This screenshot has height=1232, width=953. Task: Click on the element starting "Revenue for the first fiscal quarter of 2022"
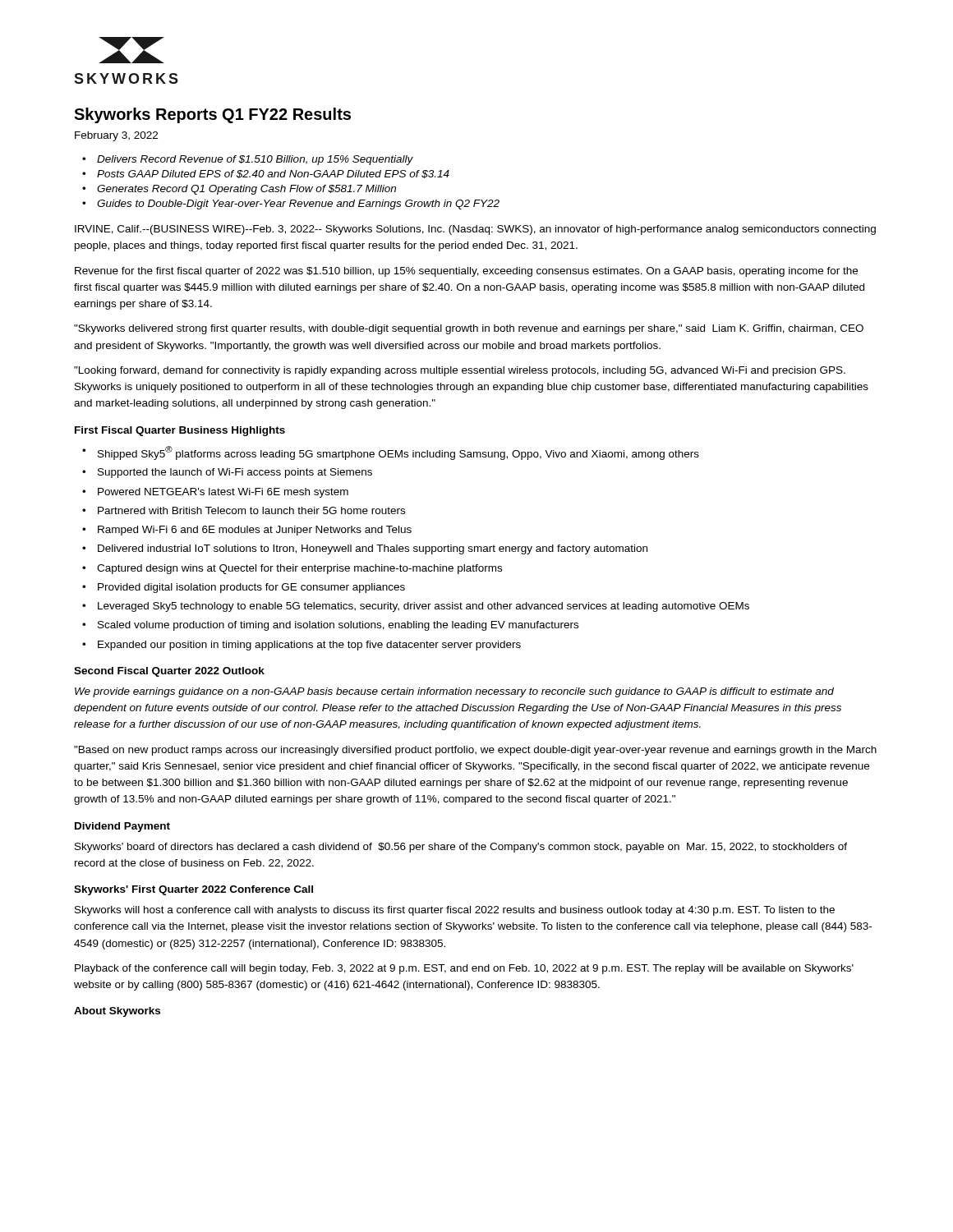[470, 287]
